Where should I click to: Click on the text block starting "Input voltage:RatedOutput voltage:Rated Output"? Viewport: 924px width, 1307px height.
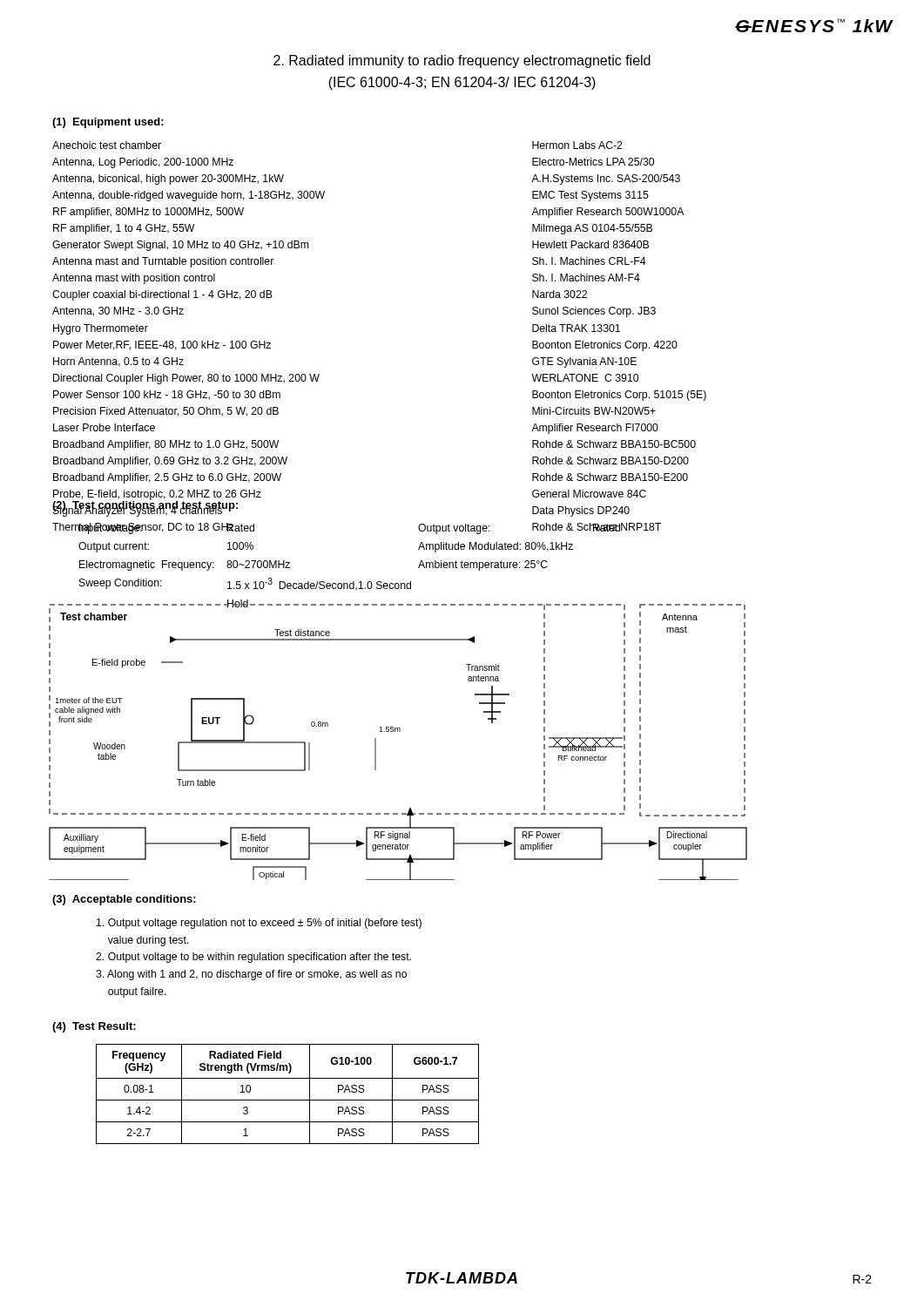click(x=484, y=566)
